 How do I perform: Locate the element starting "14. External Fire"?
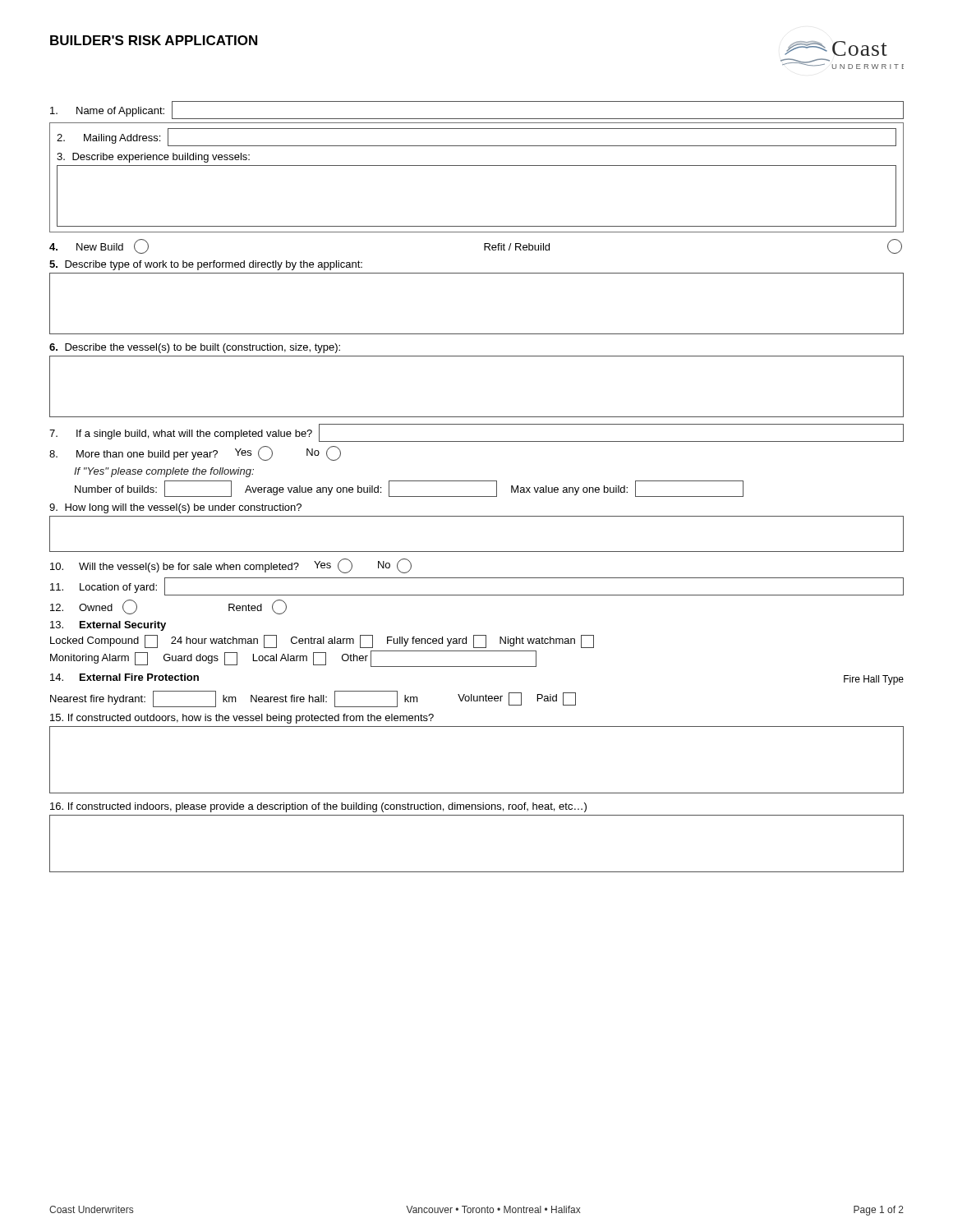pos(476,689)
